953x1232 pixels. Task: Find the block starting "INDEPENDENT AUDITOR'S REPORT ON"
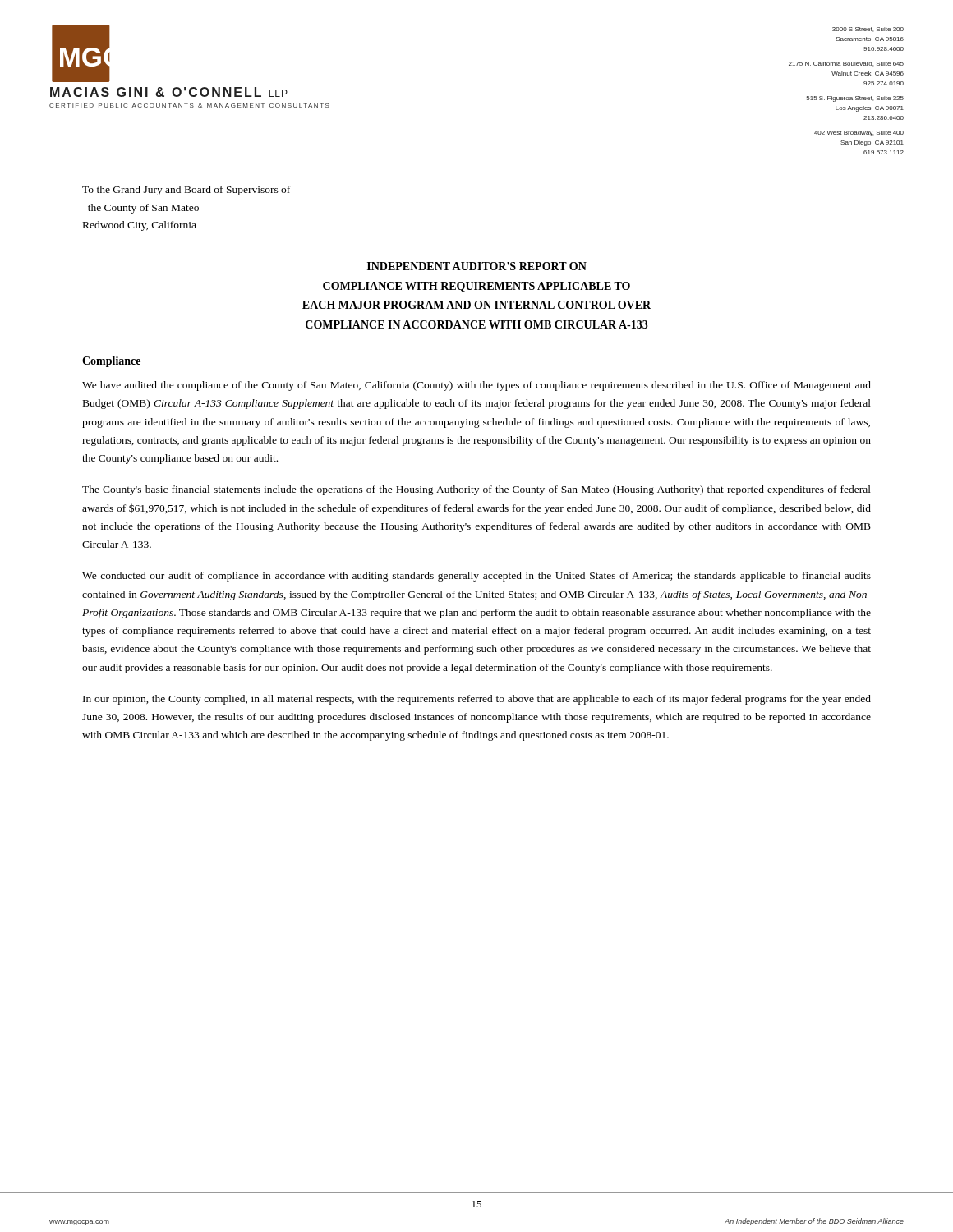(x=476, y=296)
